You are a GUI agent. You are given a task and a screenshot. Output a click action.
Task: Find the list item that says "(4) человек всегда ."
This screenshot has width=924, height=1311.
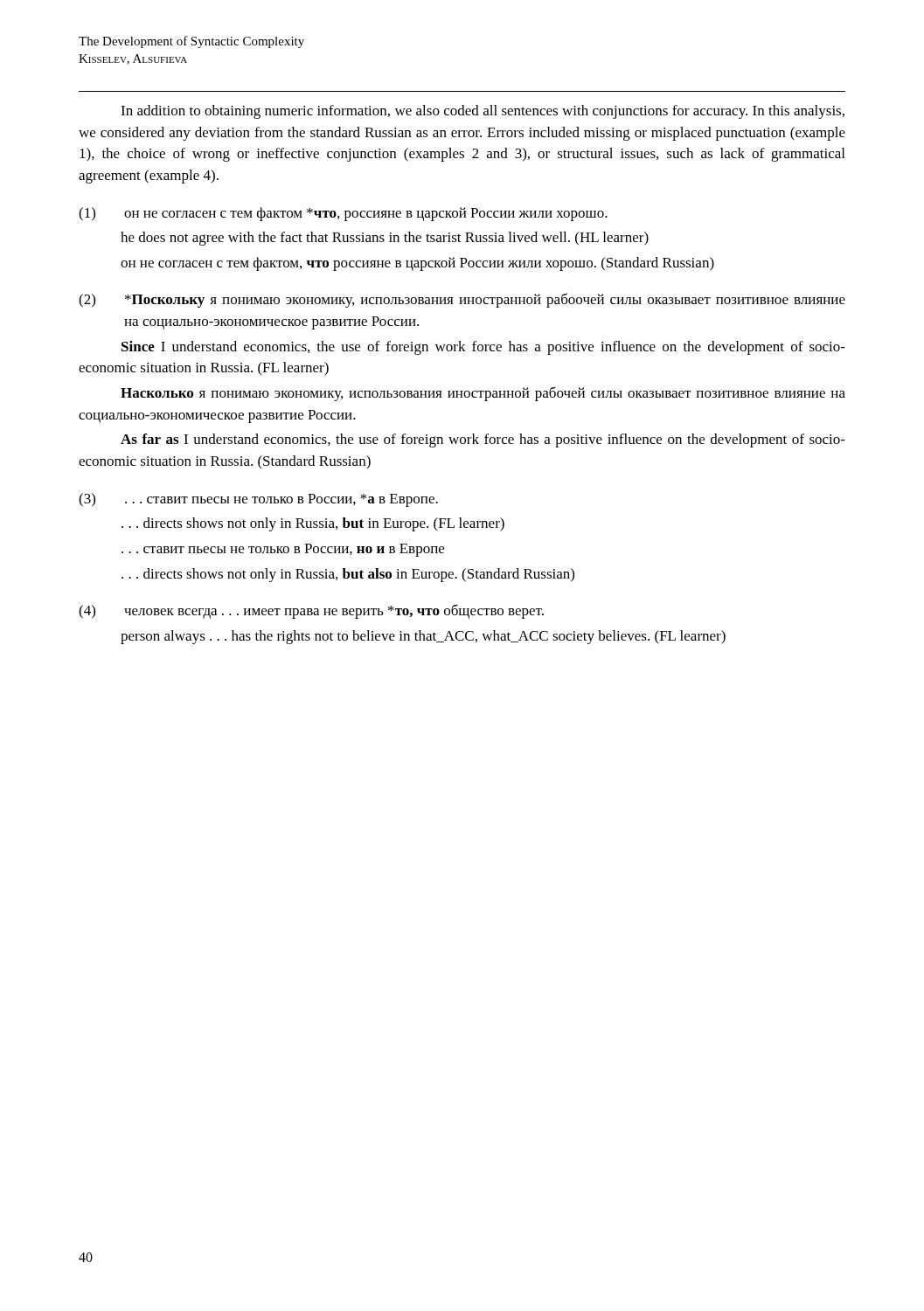pyautogui.click(x=462, y=624)
